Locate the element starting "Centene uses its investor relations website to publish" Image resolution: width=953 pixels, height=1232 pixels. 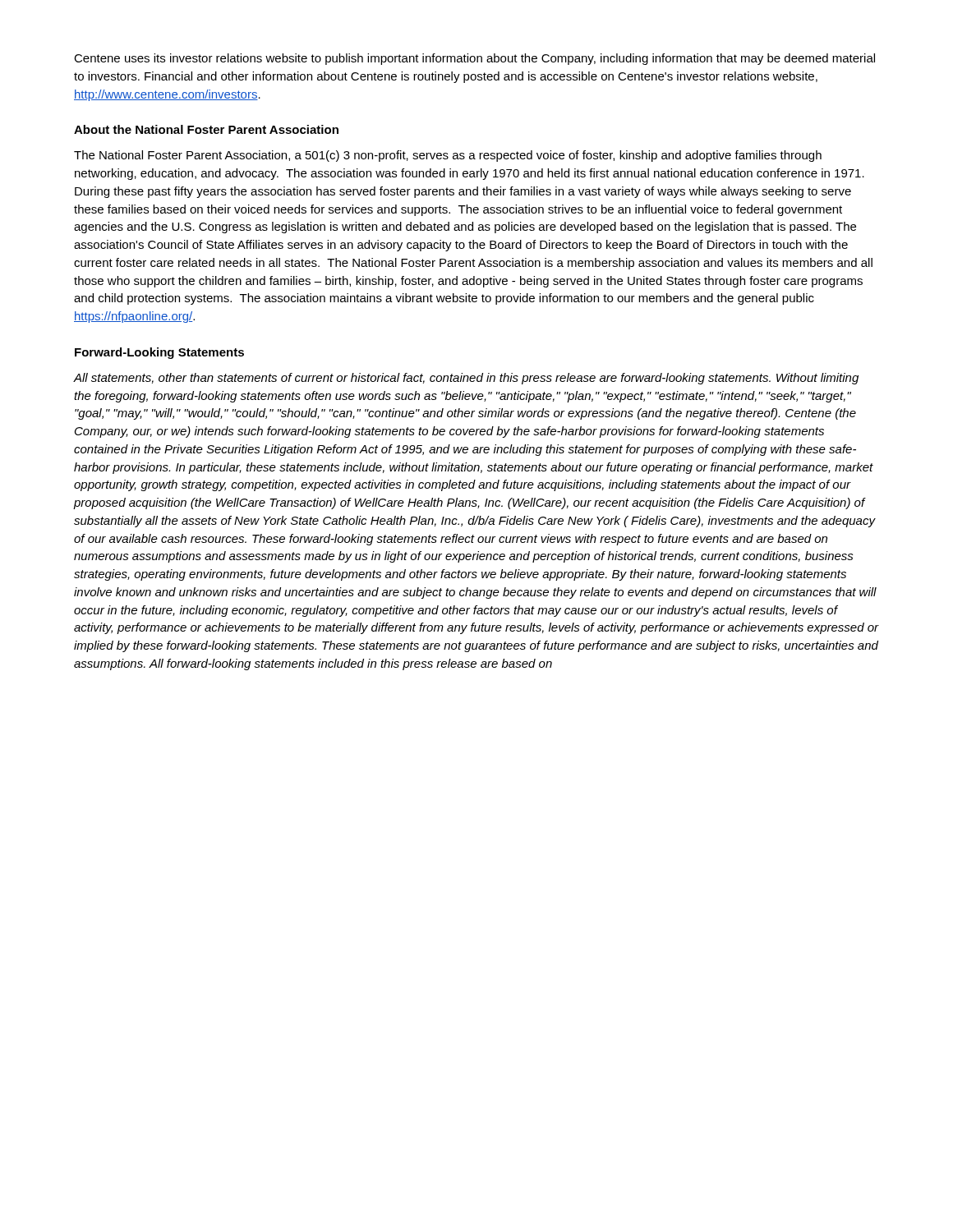[x=475, y=76]
